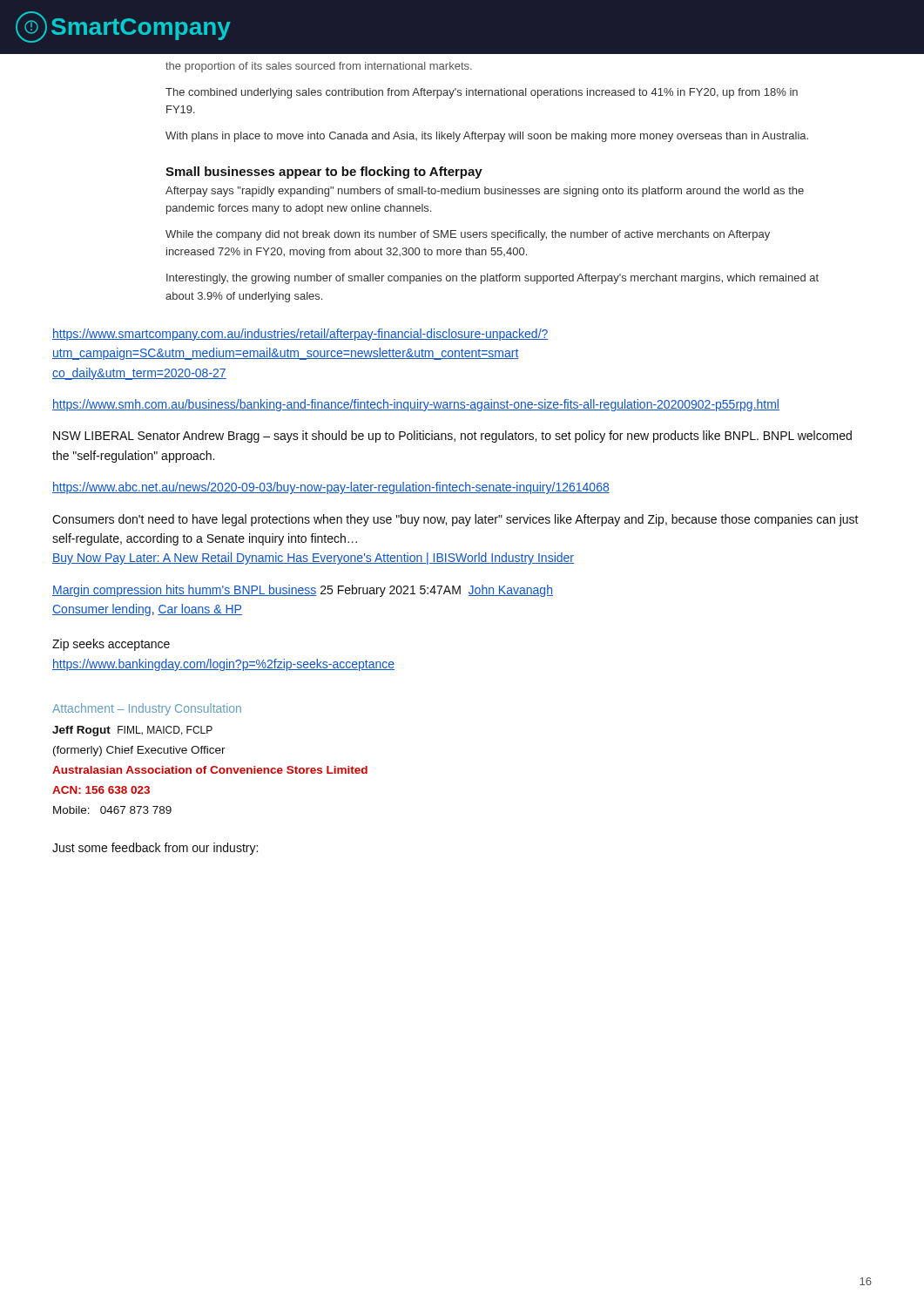Click on the text block with the text "Margin compression hits humm's BNPL business 25"
924x1307 pixels.
coord(462,600)
